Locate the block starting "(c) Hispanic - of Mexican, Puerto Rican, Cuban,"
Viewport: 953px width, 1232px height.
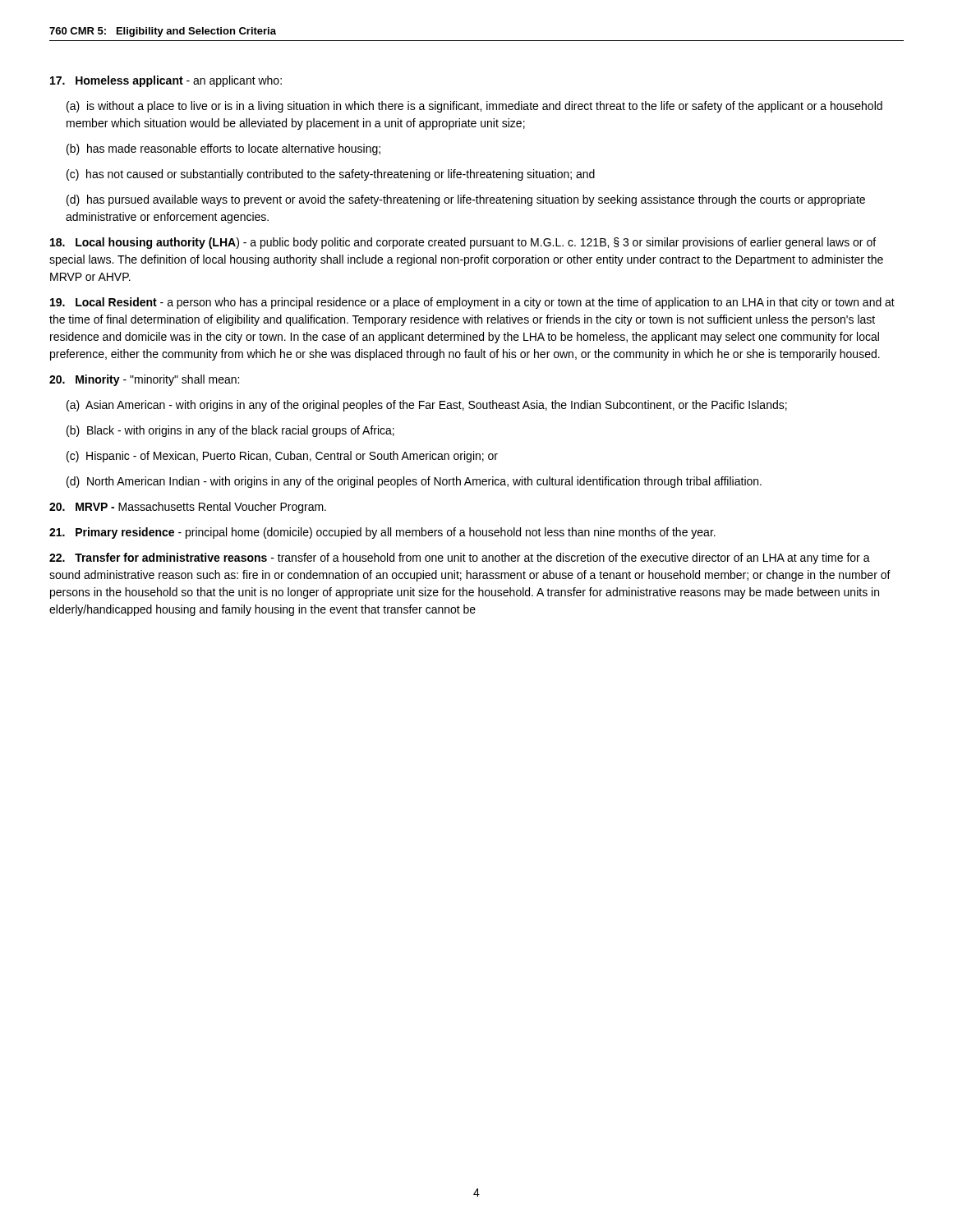282,456
